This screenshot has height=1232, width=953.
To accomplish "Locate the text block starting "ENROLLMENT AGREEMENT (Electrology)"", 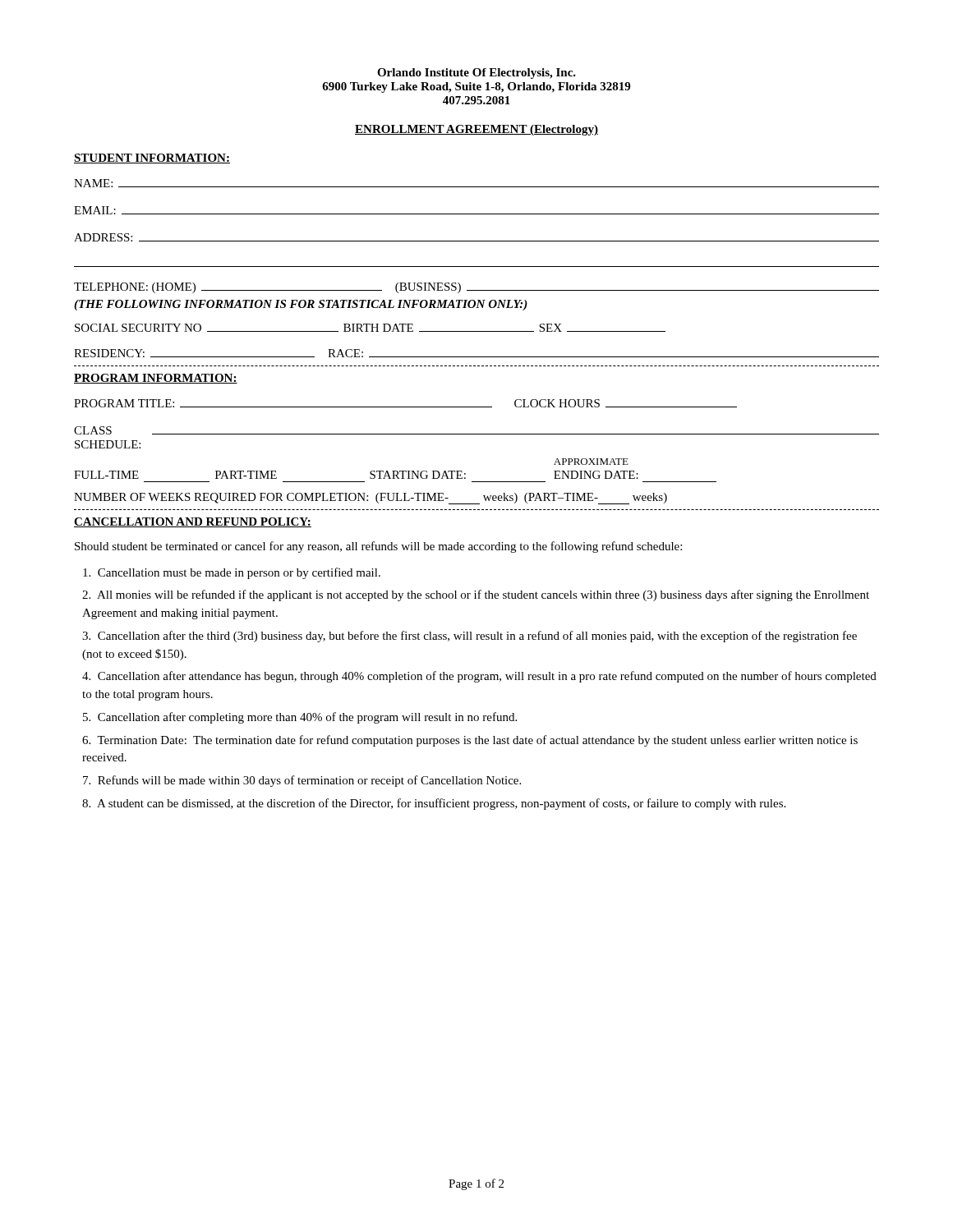I will coord(476,129).
